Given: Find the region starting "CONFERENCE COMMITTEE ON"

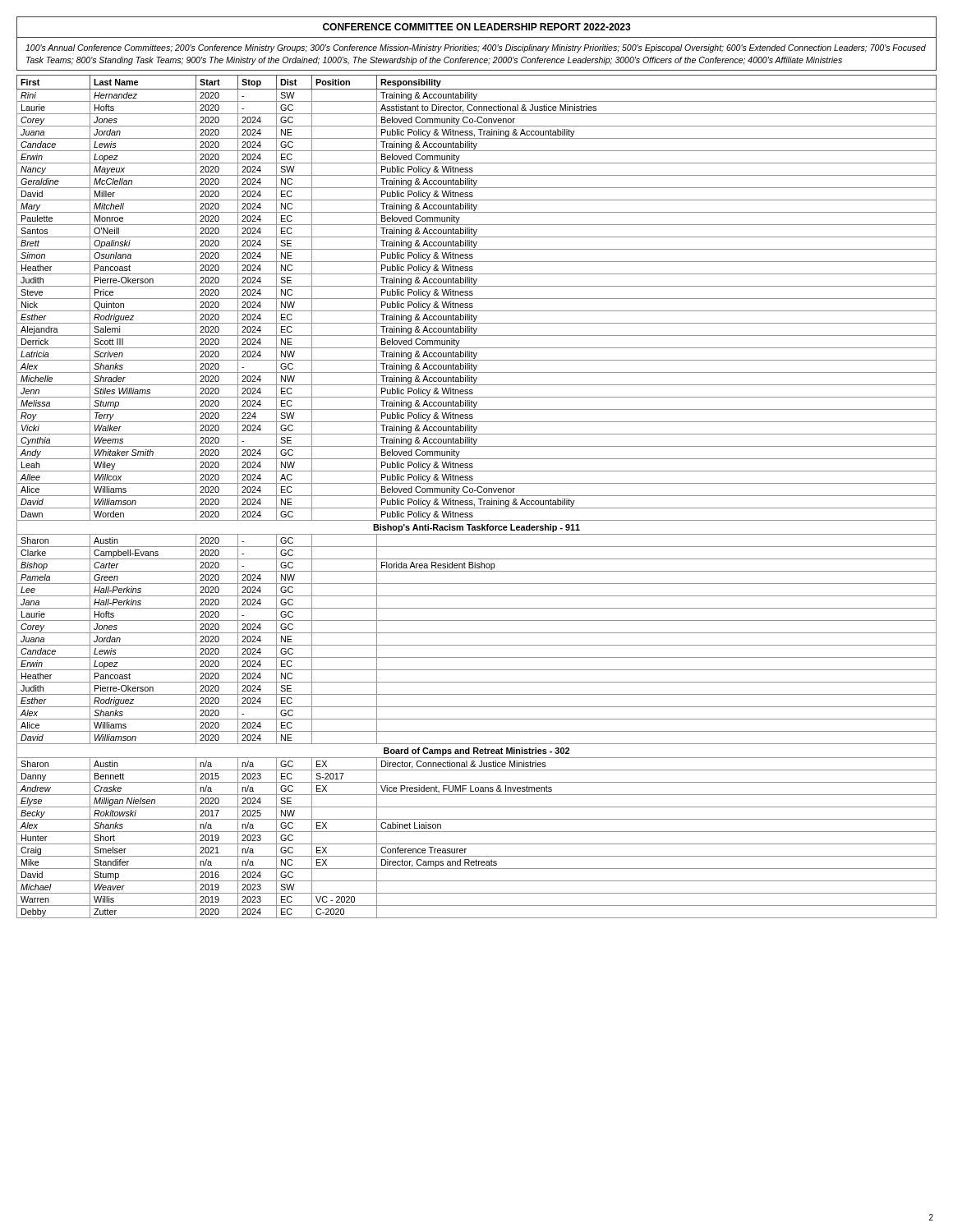Looking at the screenshot, I should (476, 27).
